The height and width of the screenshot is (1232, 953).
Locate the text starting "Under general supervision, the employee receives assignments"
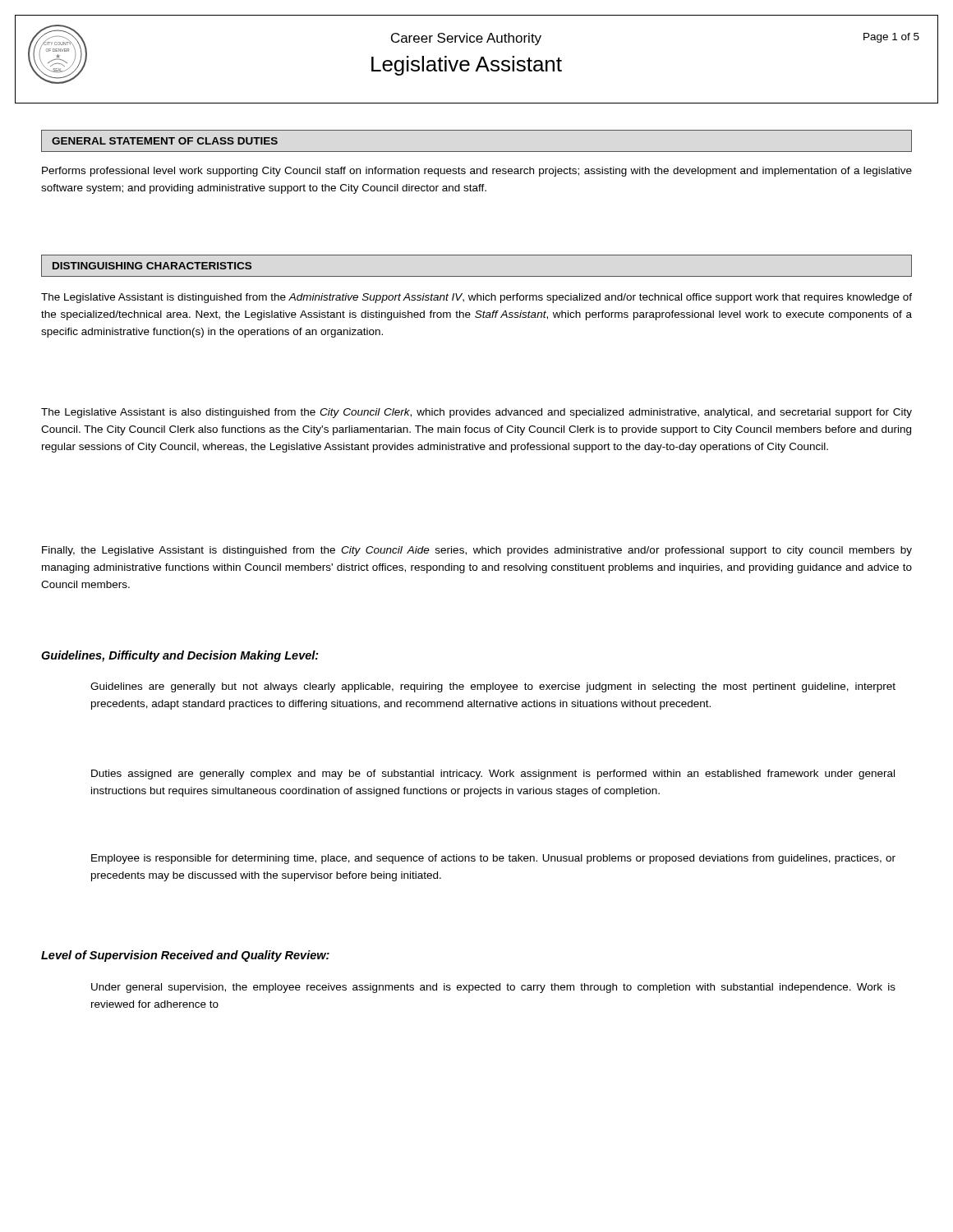493,995
